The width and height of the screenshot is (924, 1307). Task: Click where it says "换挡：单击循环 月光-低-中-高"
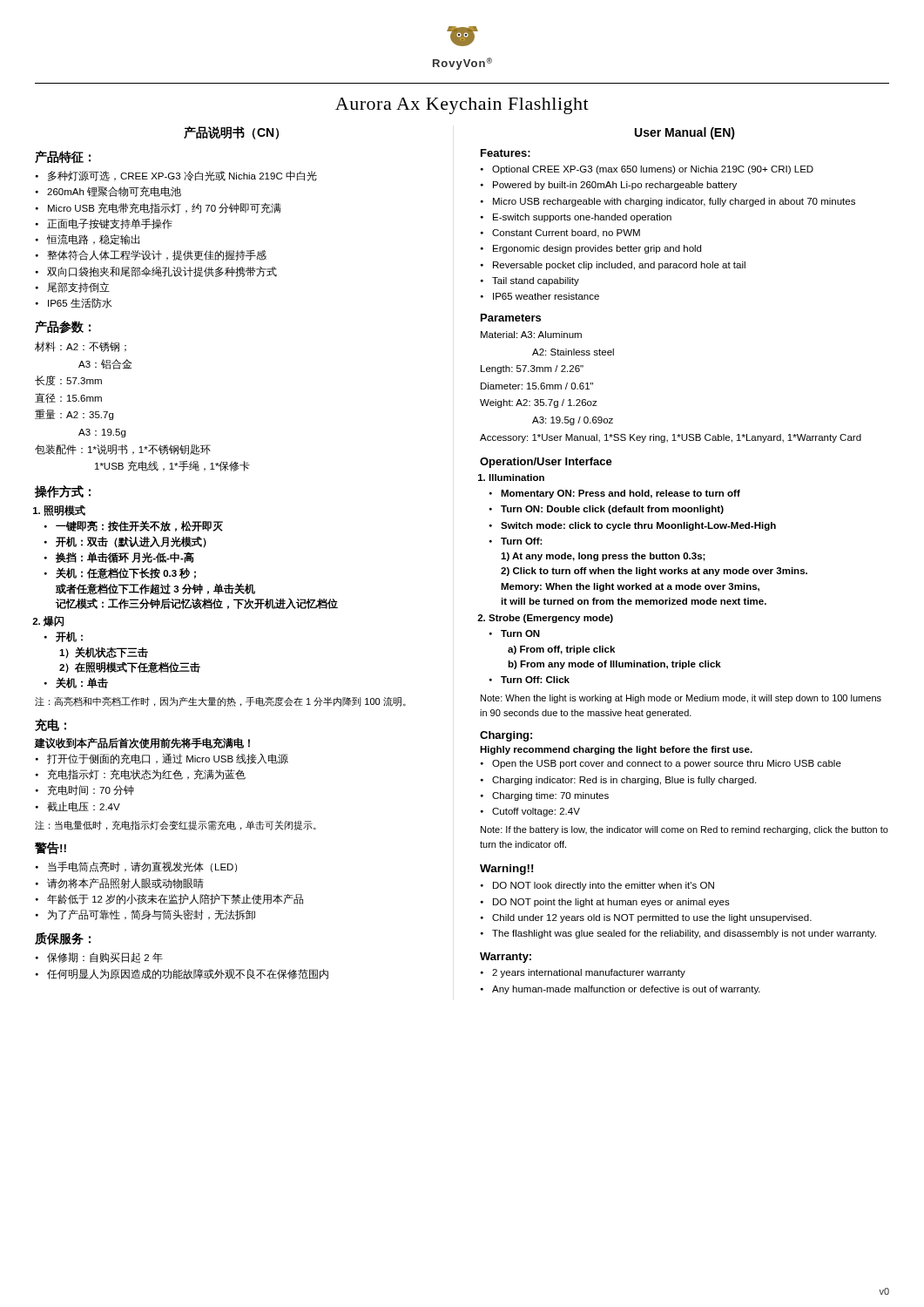pyautogui.click(x=125, y=558)
